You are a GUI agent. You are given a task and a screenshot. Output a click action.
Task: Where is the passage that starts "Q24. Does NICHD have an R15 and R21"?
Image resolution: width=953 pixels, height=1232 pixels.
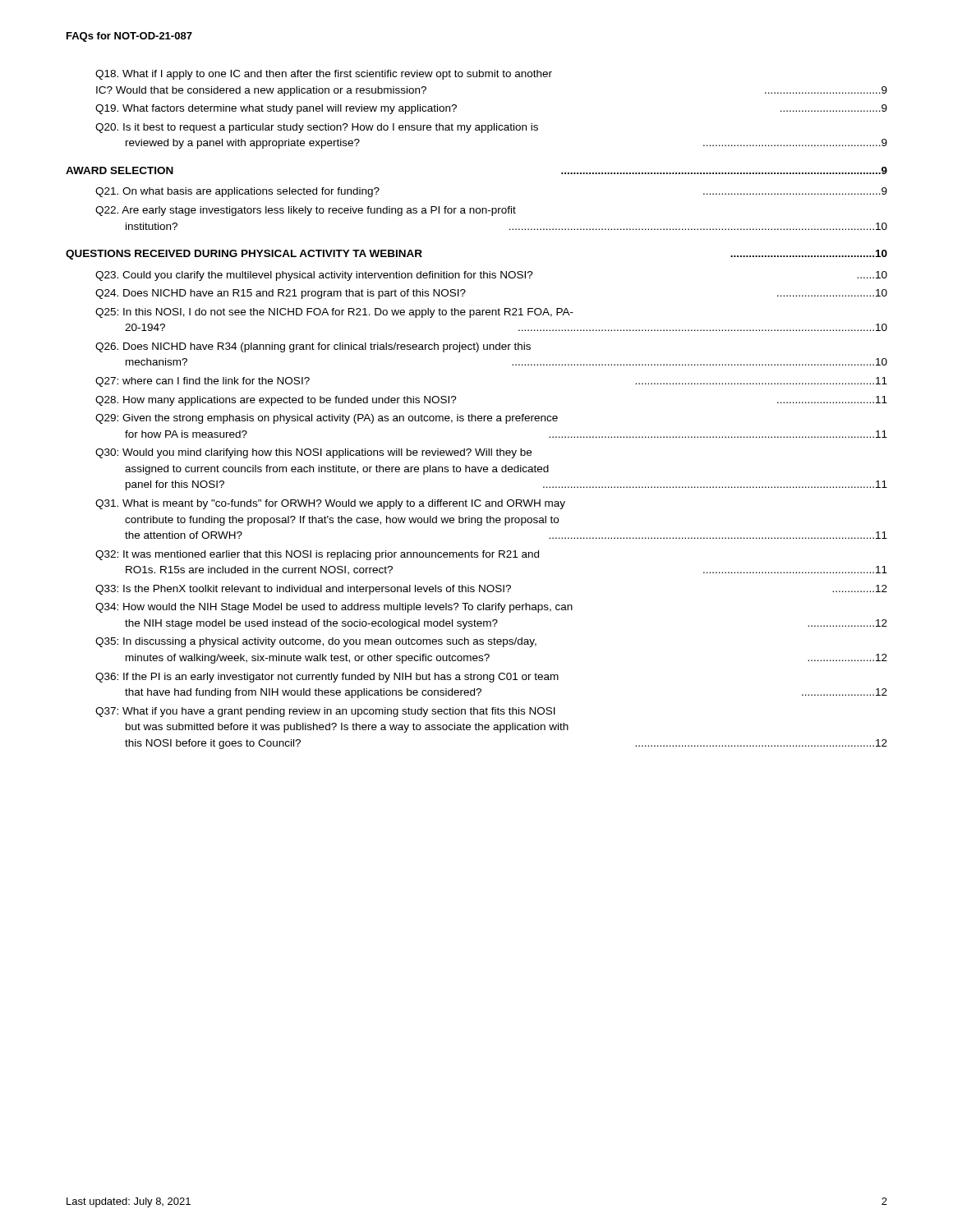pyautogui.click(x=281, y=293)
